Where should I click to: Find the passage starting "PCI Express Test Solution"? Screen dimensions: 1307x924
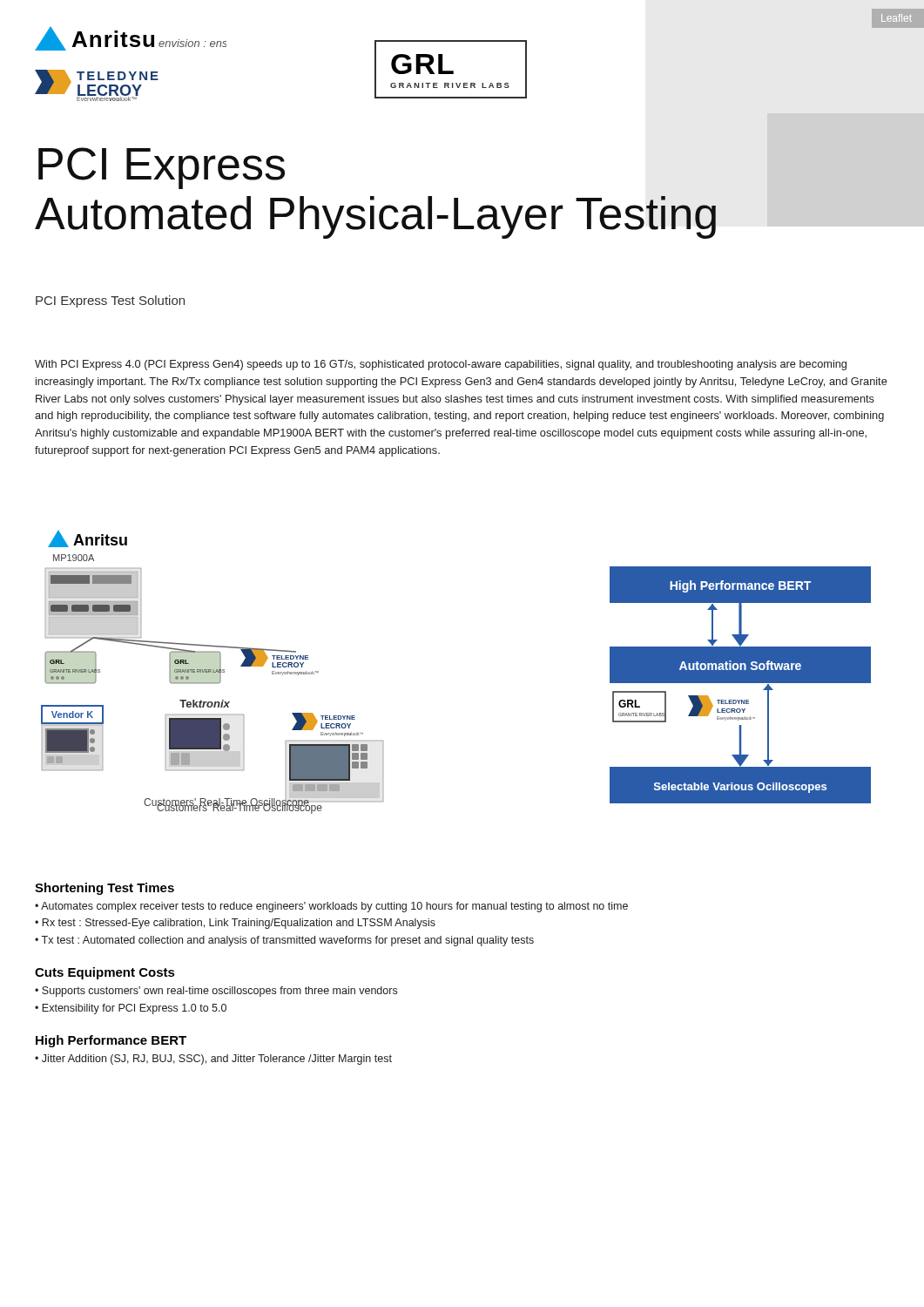pyautogui.click(x=110, y=300)
